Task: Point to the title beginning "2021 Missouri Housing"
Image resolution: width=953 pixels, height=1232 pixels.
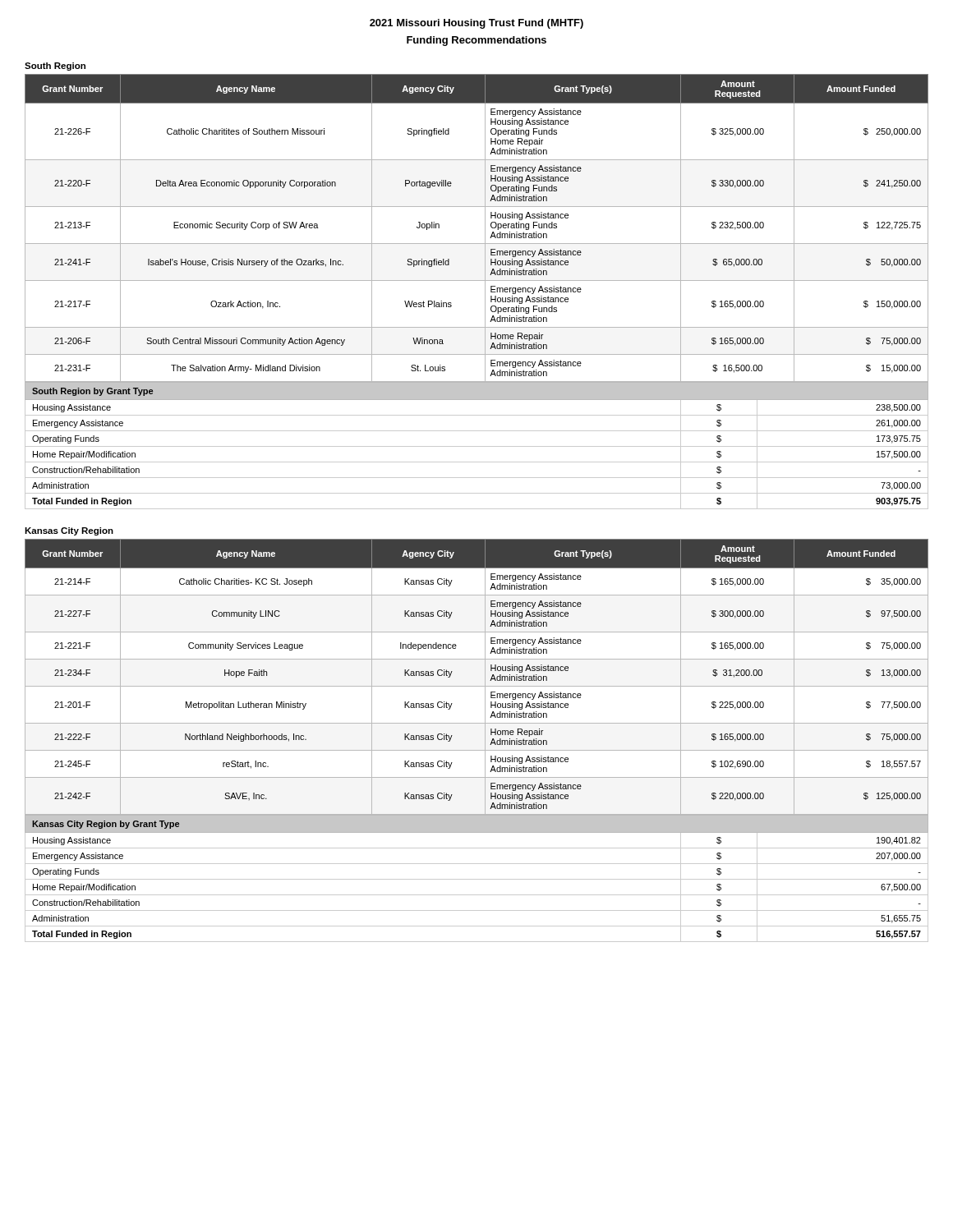Action: [476, 31]
